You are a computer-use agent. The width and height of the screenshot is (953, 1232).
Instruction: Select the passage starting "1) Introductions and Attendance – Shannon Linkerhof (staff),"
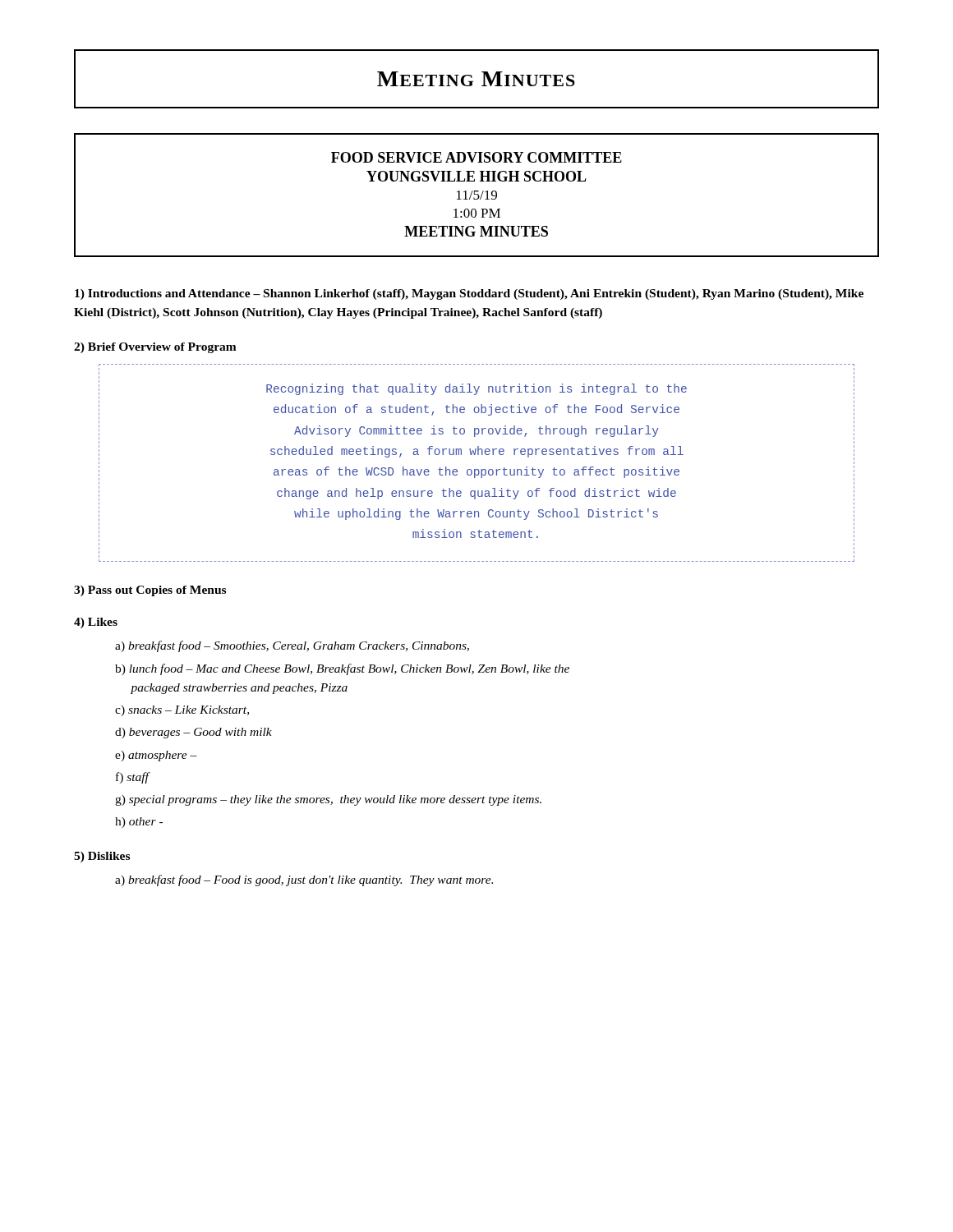(x=469, y=302)
